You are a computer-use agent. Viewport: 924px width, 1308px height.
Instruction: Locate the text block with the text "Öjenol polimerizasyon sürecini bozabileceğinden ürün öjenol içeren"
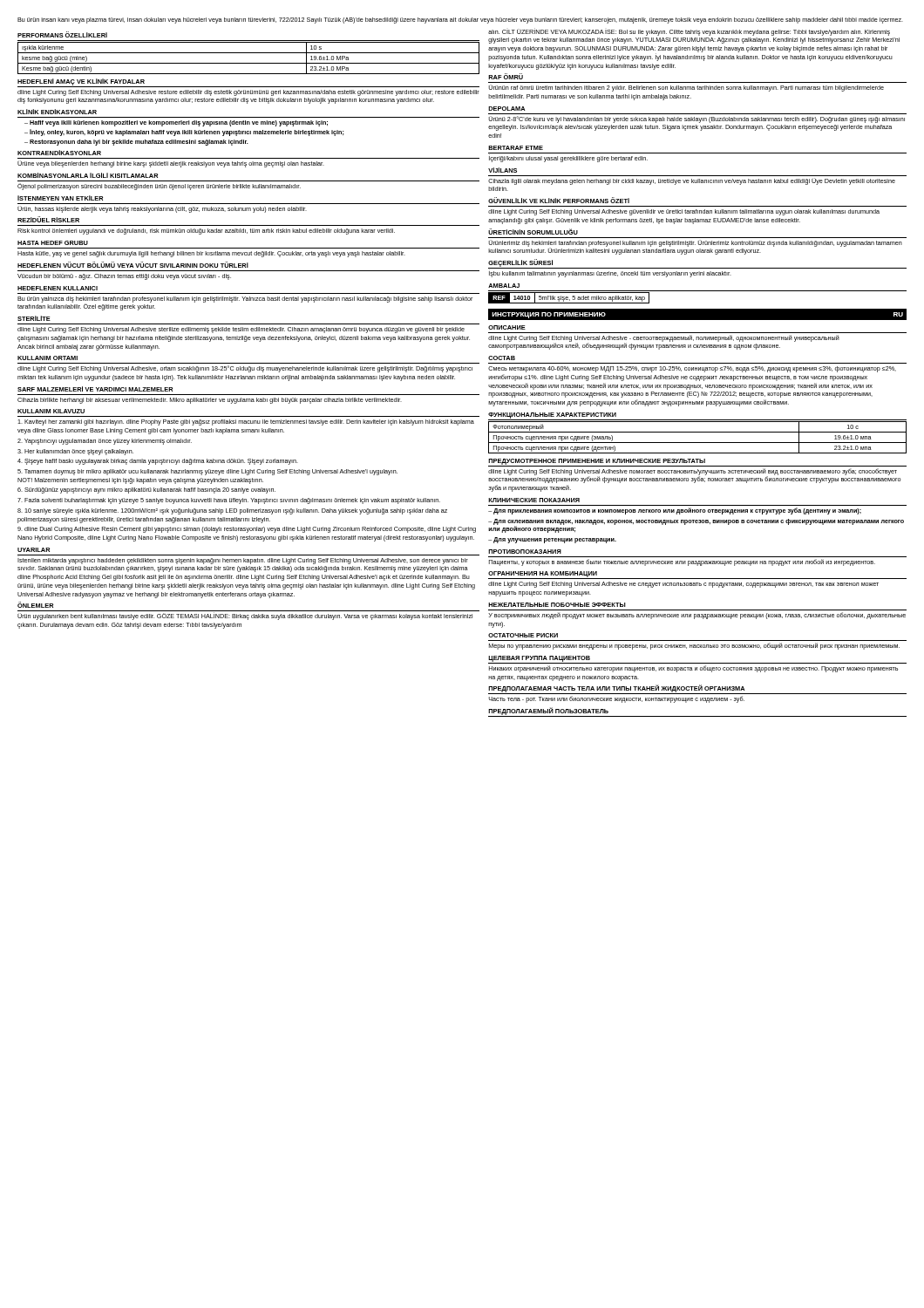159,186
